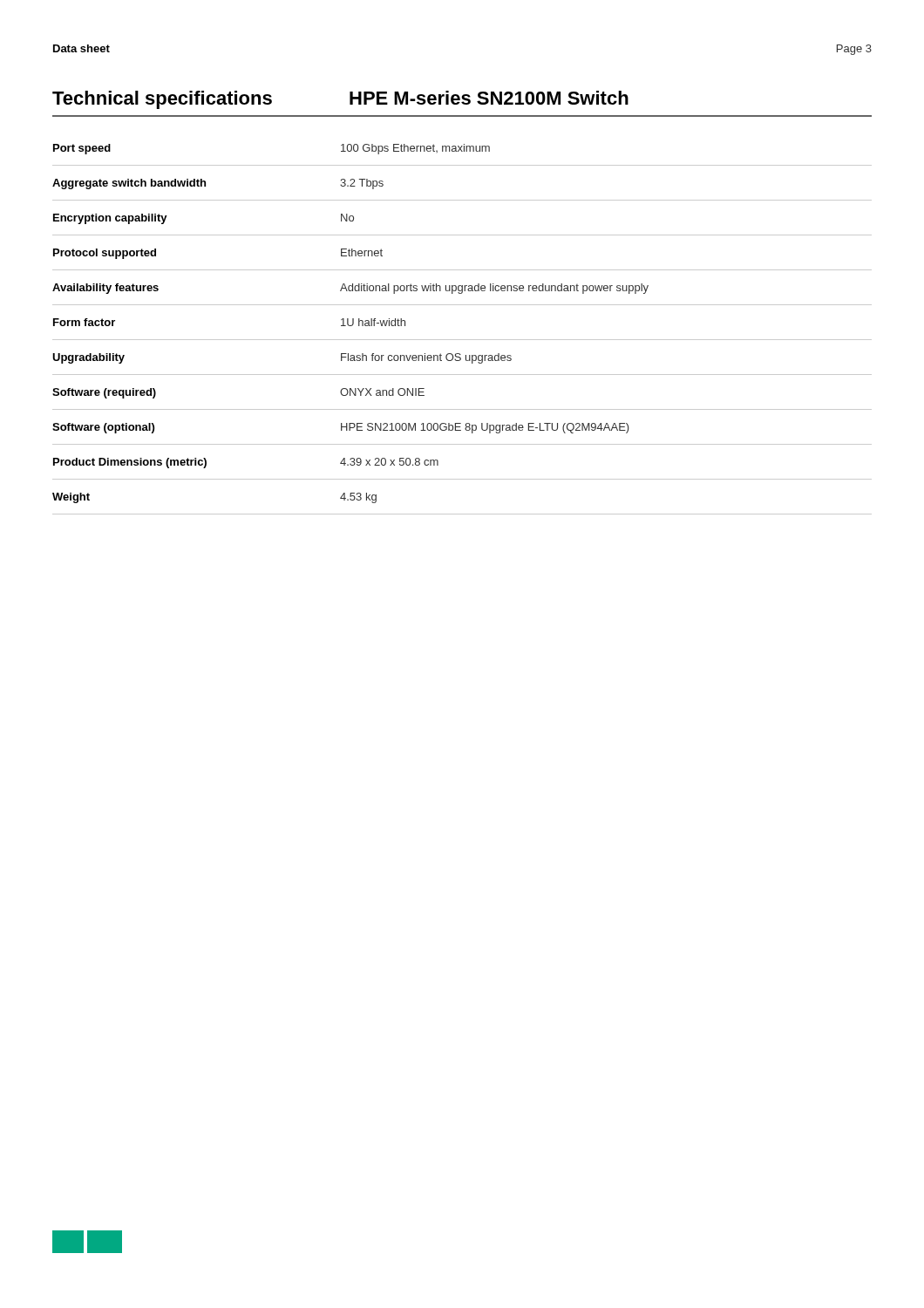
Task: Select the table that reads "Flash for convenient OS"
Action: 462,323
